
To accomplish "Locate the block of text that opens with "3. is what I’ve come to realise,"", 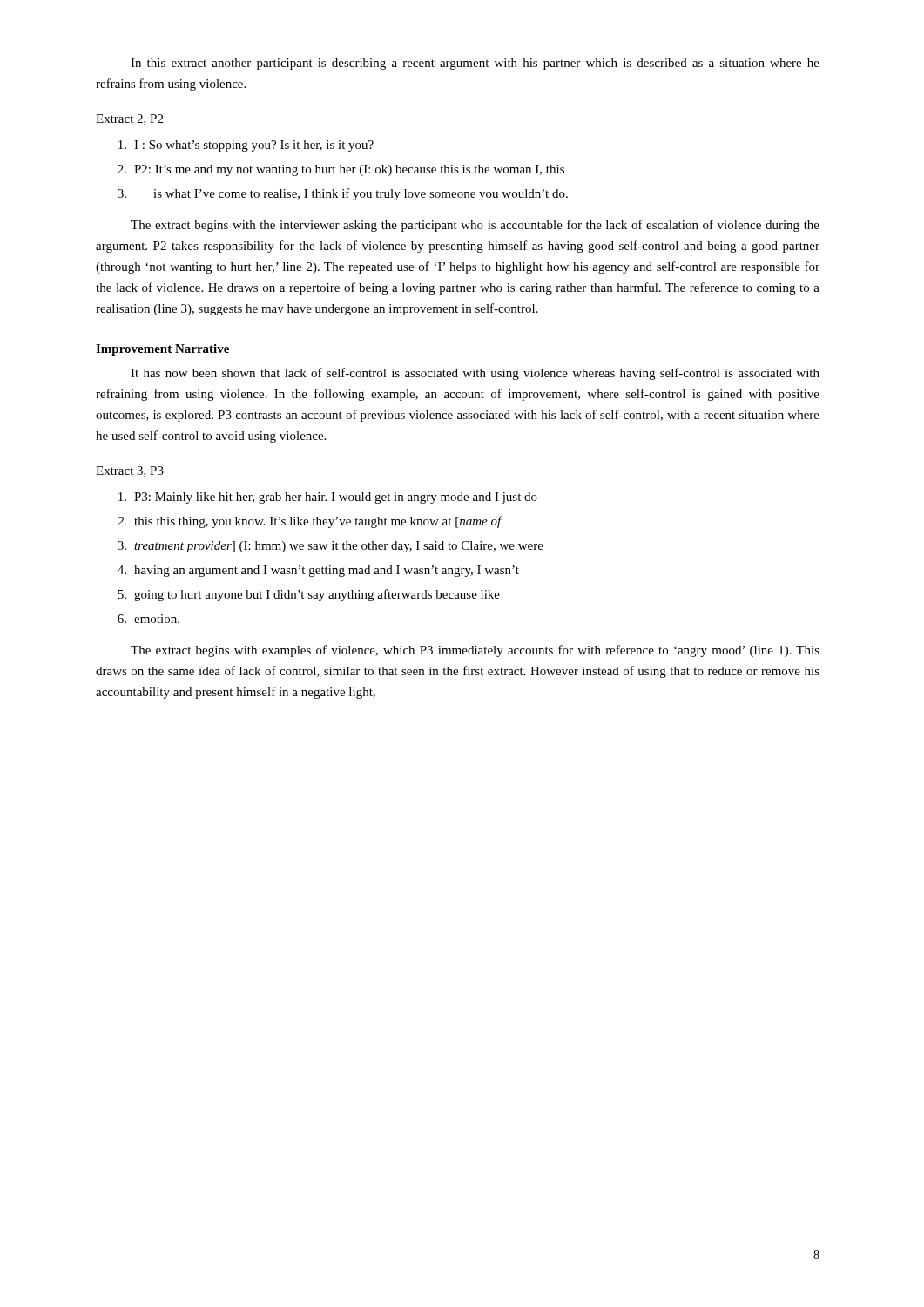I will (458, 193).
